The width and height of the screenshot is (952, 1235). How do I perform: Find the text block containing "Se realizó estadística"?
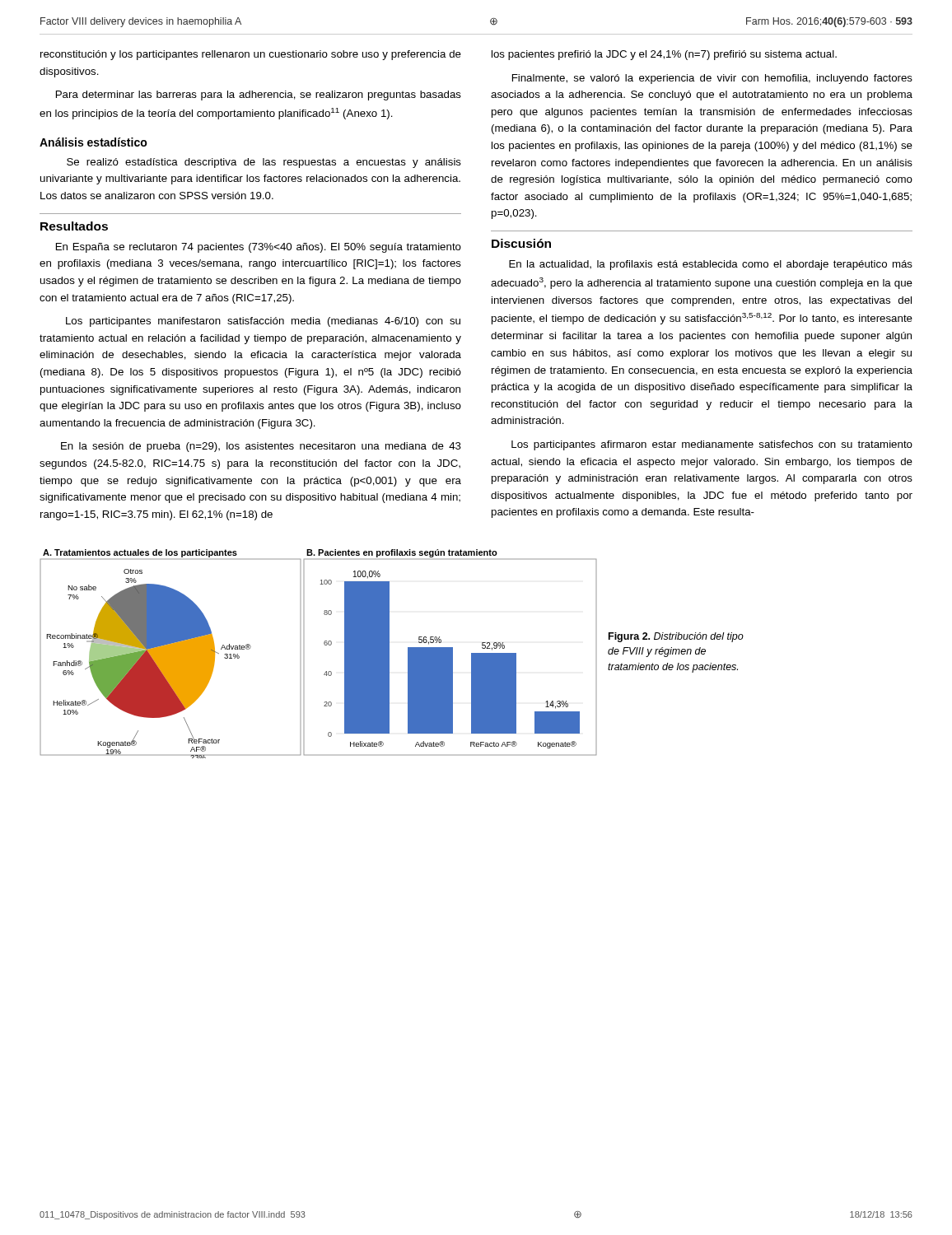pos(250,179)
